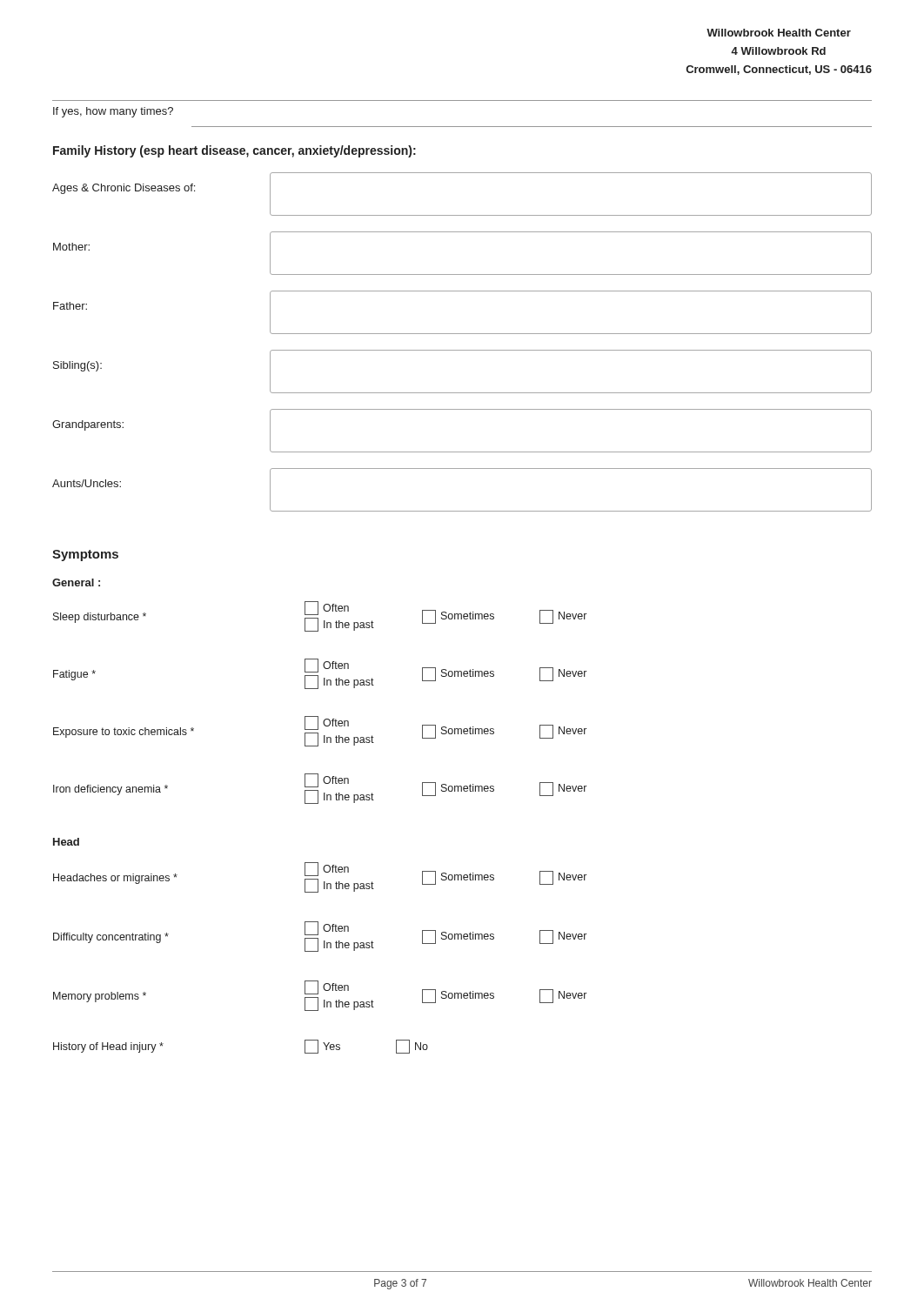Select the text block starting "Iron deficiency anemia * Often"
The image size is (924, 1305).
coord(319,789)
